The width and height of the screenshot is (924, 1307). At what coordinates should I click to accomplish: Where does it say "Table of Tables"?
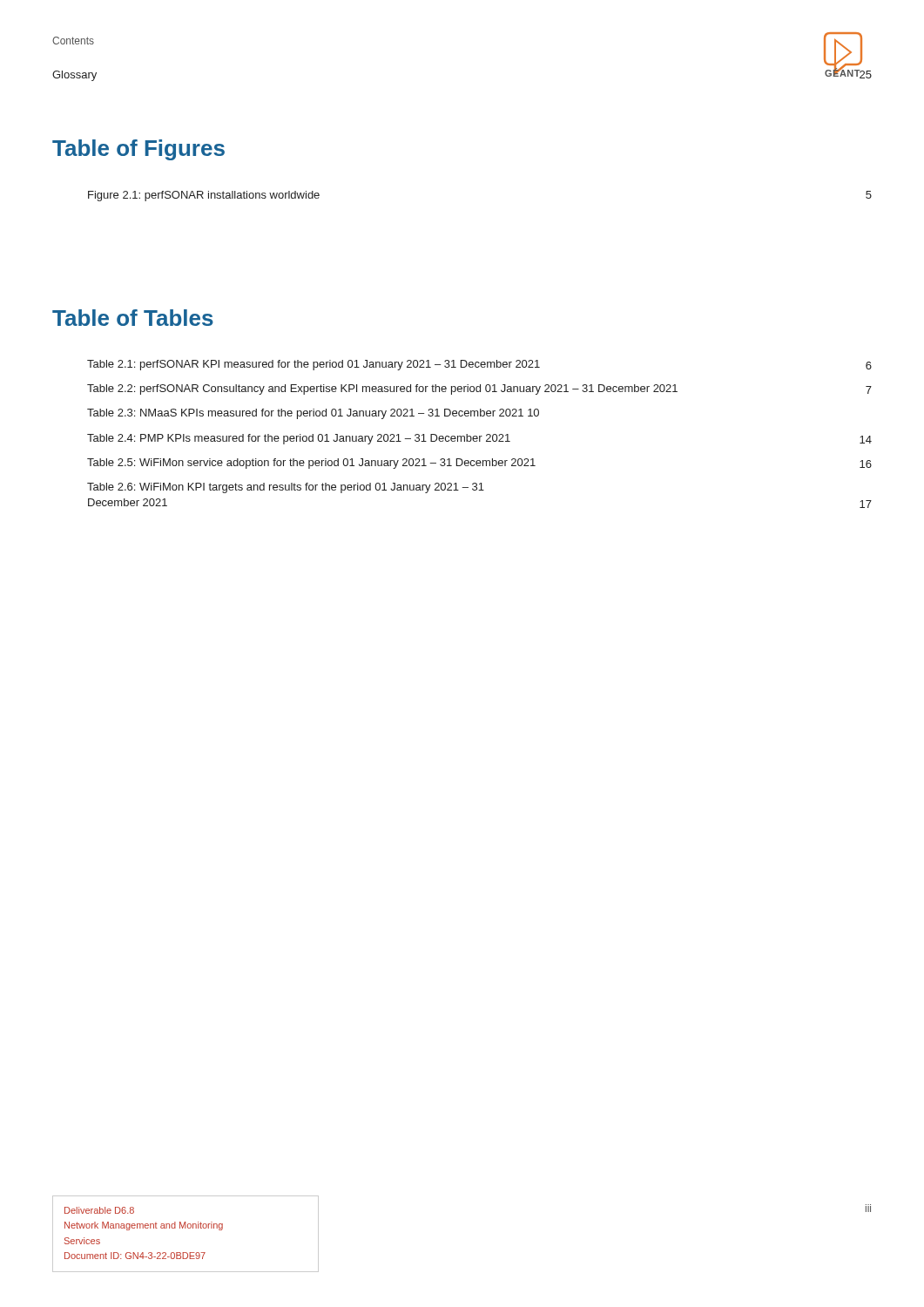pyautogui.click(x=133, y=318)
